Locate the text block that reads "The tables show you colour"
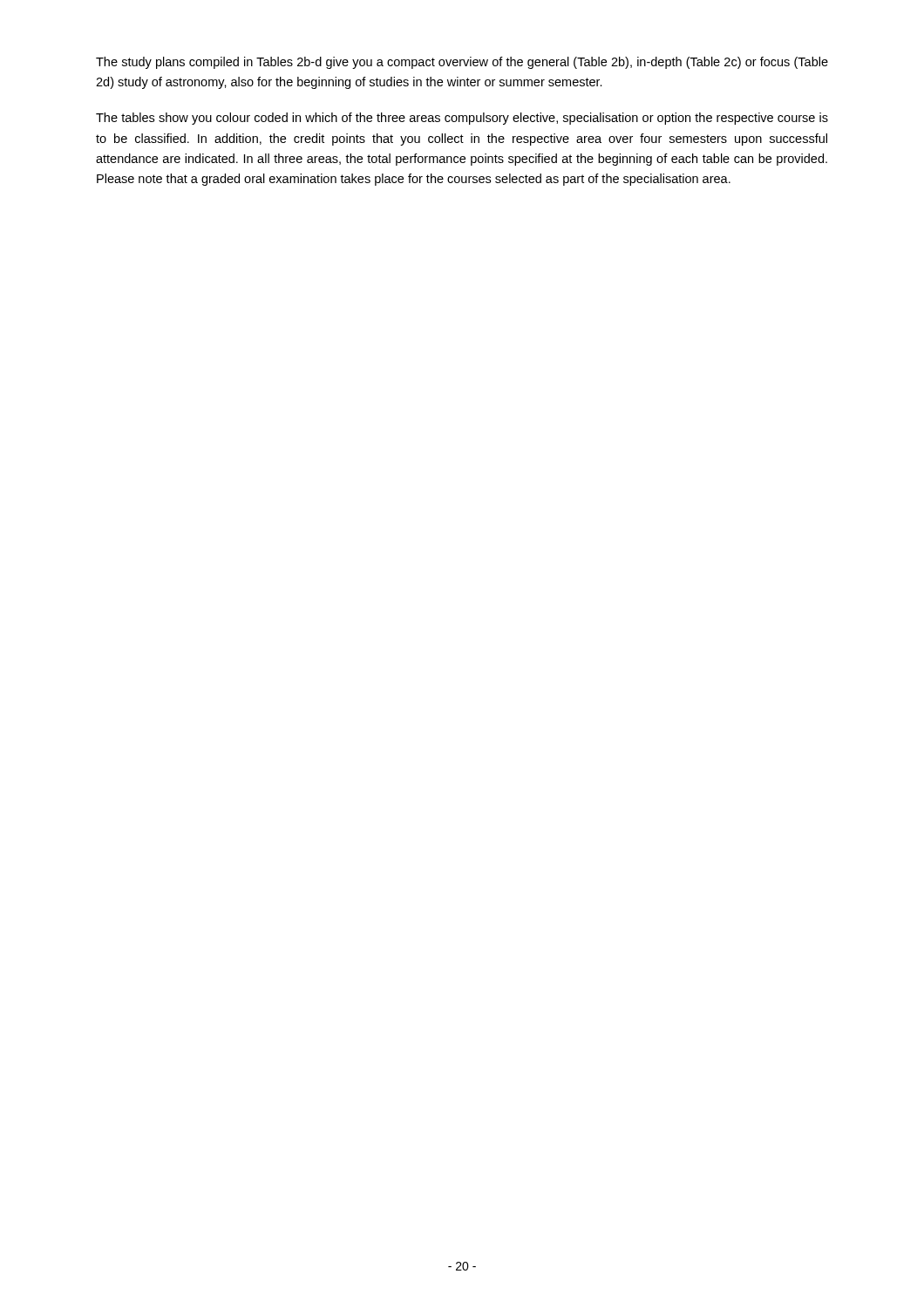924x1308 pixels. 462,148
